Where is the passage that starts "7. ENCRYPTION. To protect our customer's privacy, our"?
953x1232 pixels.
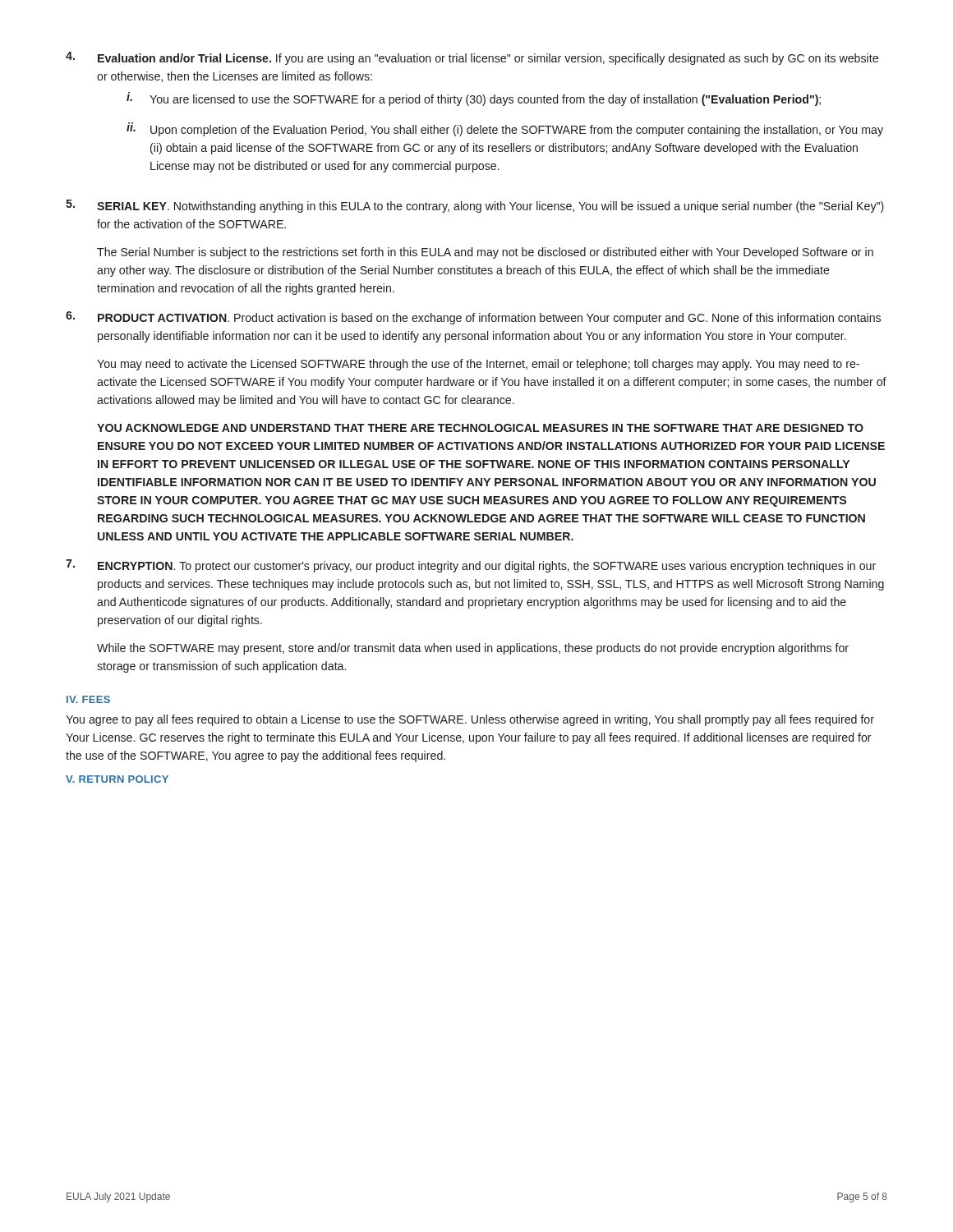pos(476,593)
